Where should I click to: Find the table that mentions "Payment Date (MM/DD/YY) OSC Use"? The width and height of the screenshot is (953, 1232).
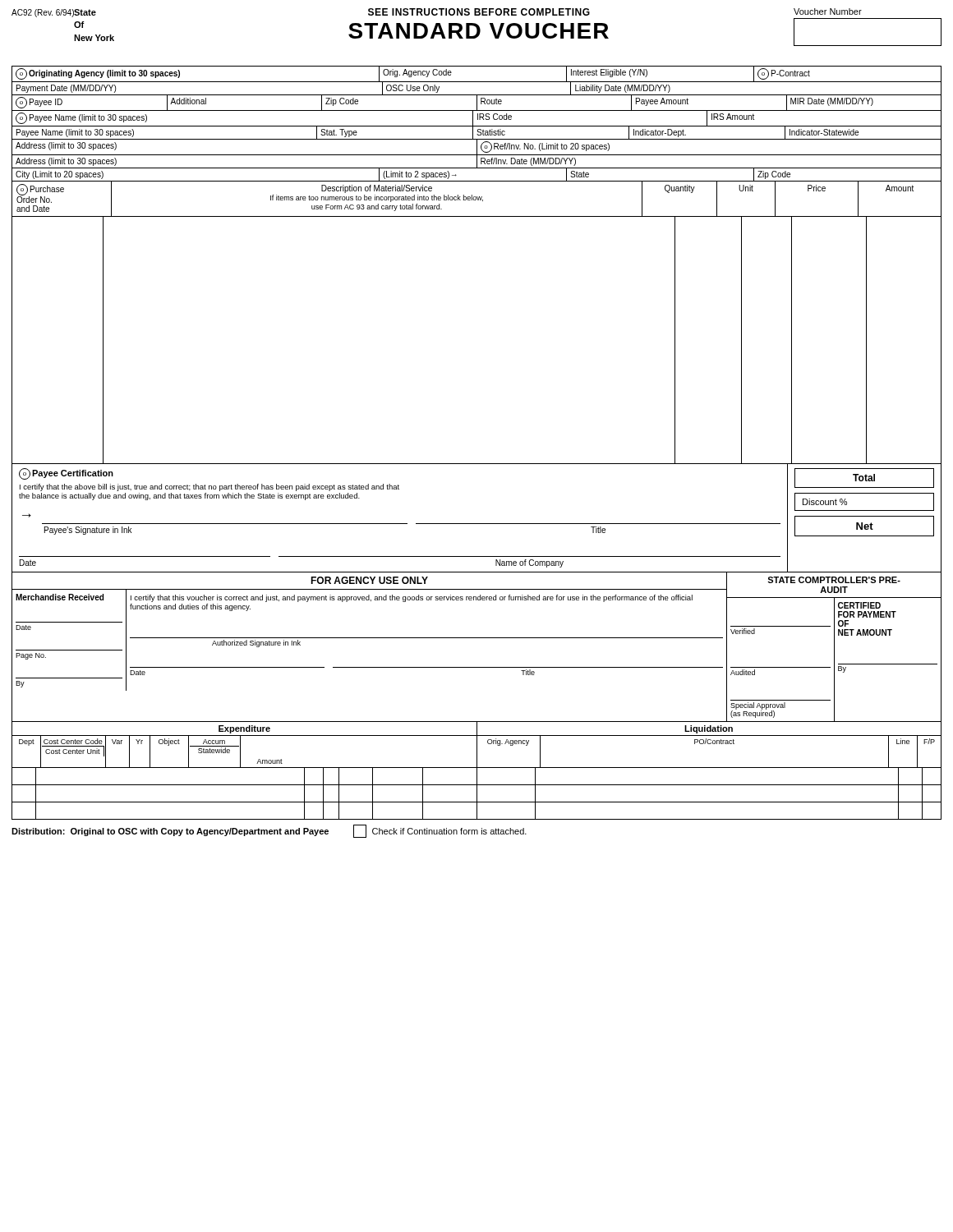[x=476, y=88]
